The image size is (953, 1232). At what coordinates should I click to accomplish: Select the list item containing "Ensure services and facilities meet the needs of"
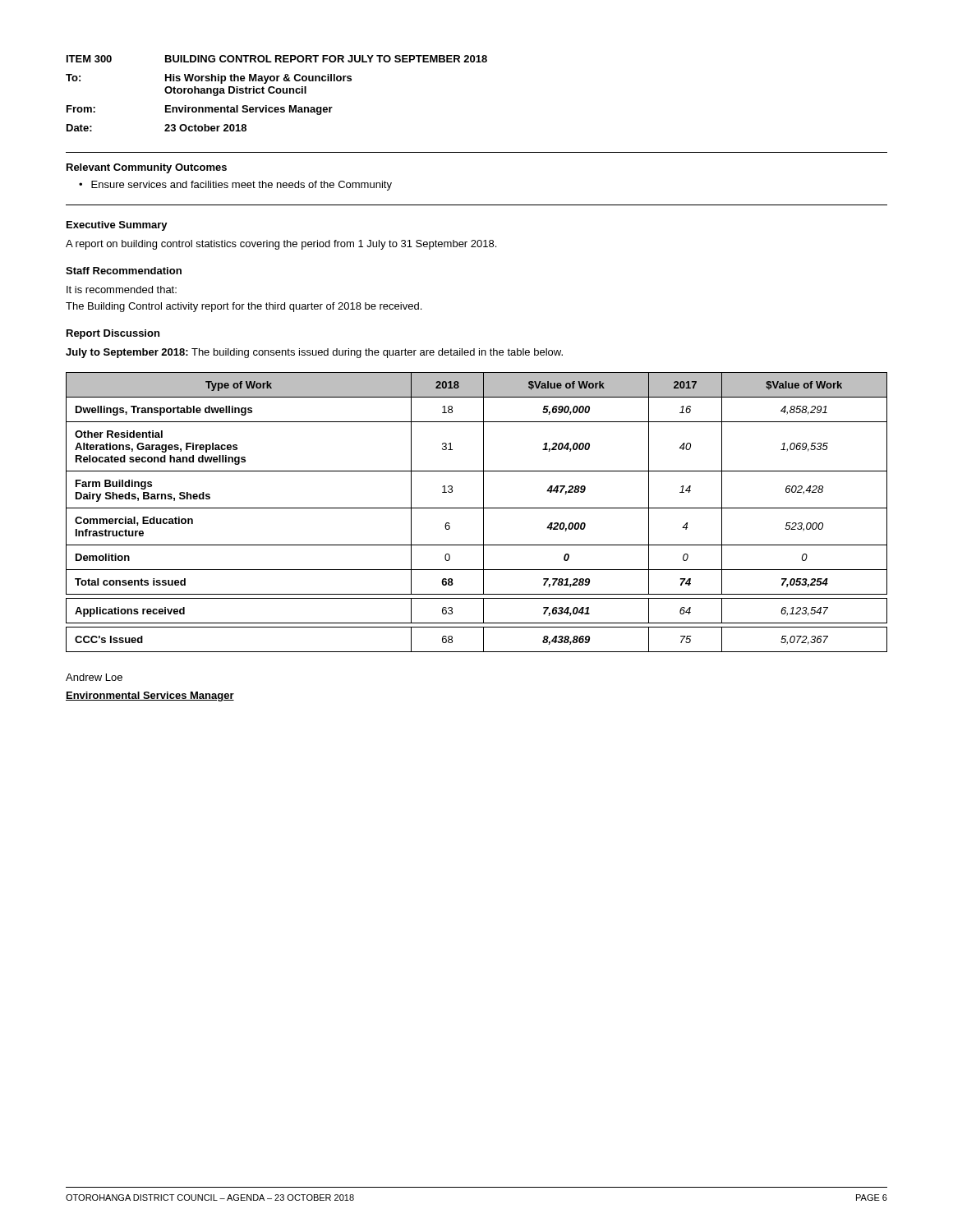(241, 184)
